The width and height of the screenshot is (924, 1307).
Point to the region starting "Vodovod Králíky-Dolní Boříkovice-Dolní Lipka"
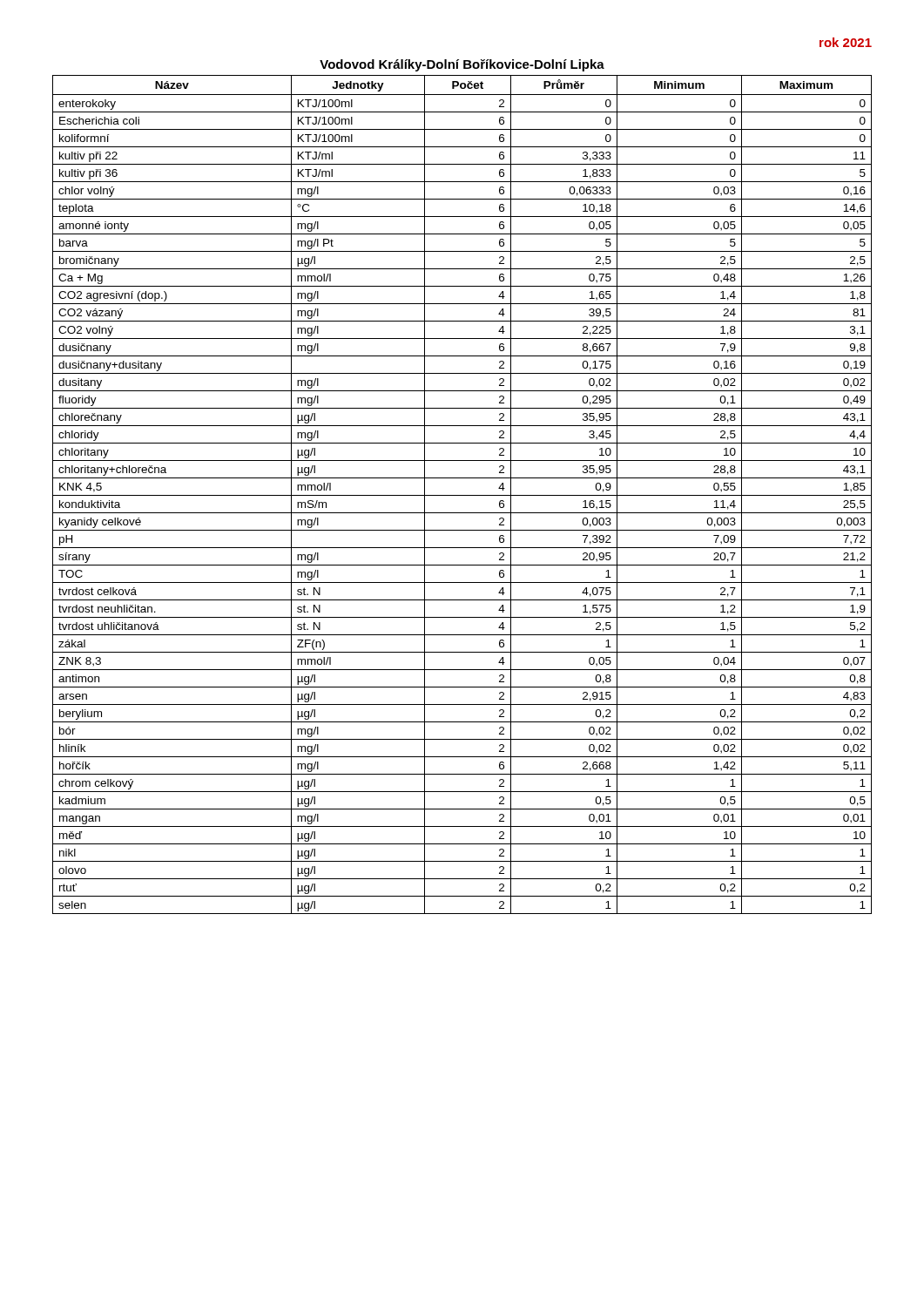(x=462, y=64)
